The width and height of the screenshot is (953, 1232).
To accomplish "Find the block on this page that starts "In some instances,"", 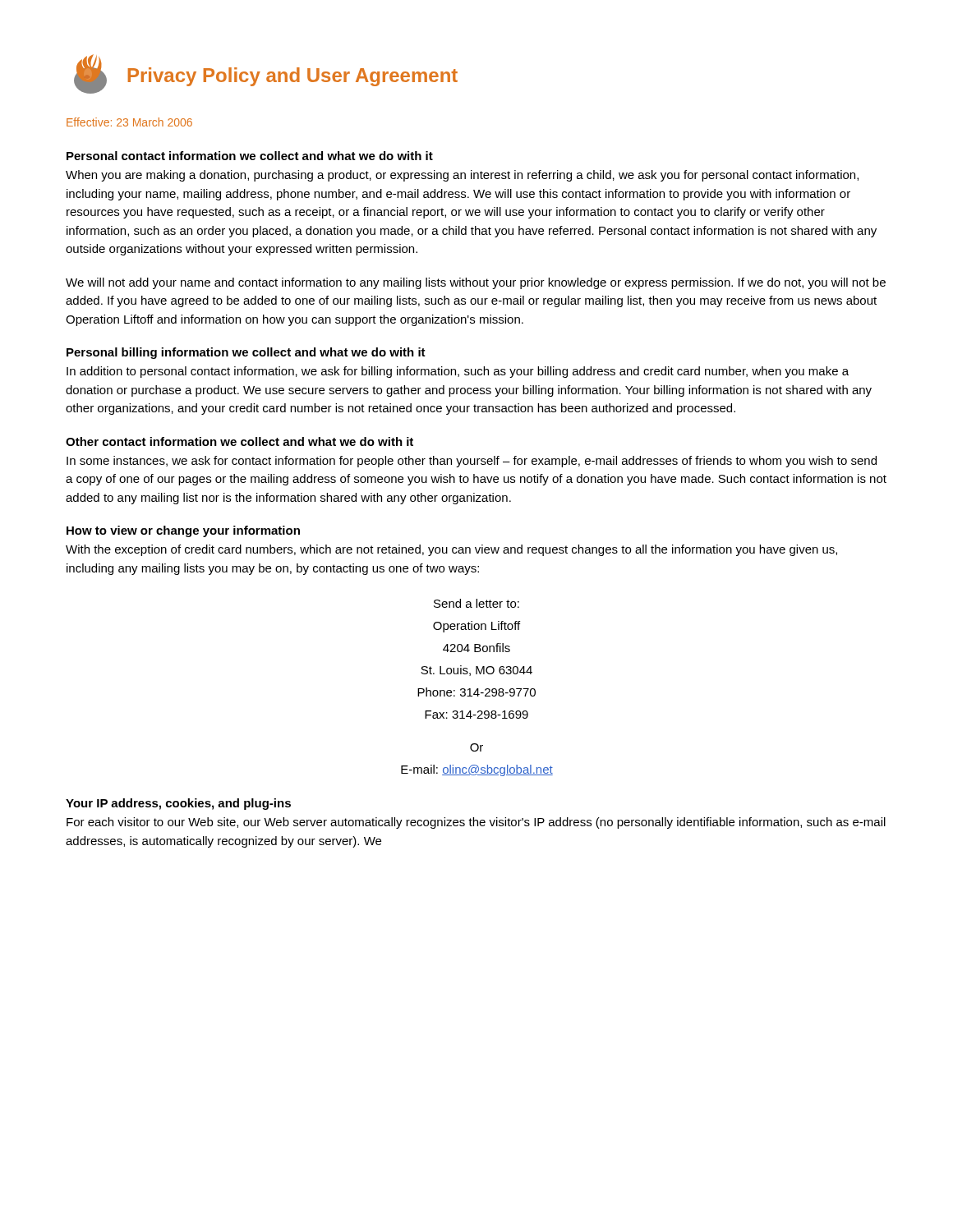I will click(x=476, y=478).
